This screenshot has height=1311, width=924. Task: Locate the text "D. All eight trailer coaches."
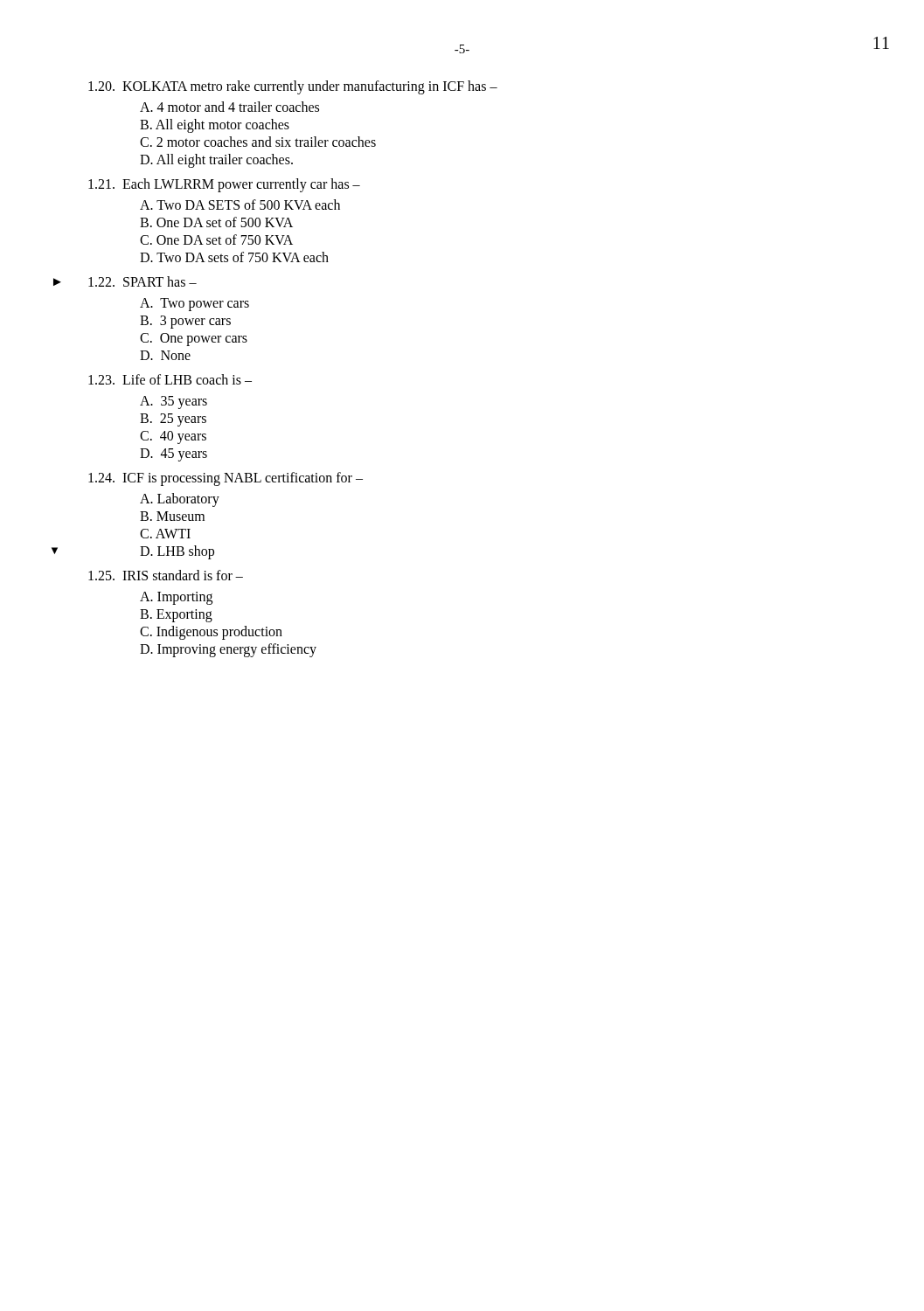[217, 159]
